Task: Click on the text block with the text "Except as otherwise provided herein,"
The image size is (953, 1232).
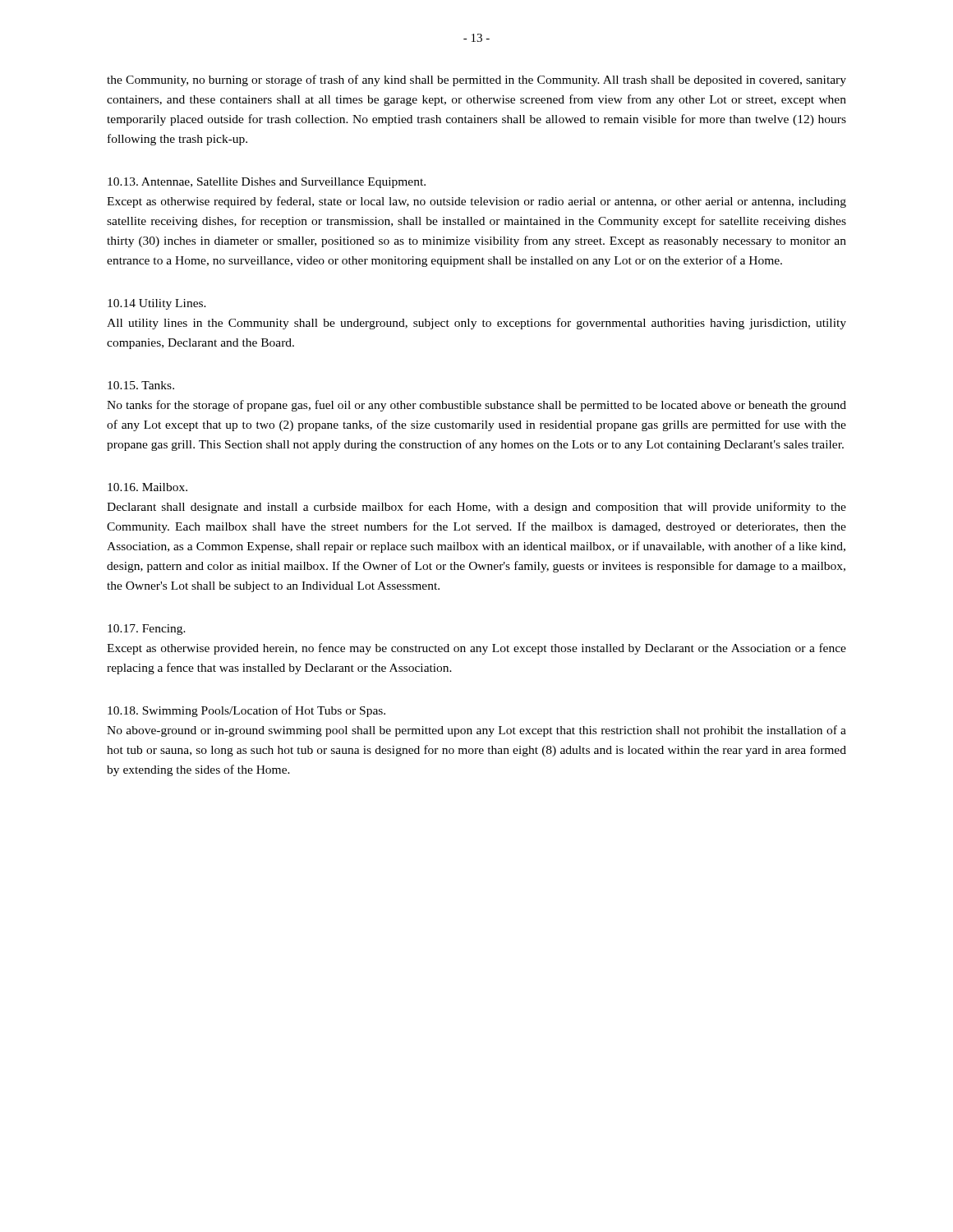Action: (476, 658)
